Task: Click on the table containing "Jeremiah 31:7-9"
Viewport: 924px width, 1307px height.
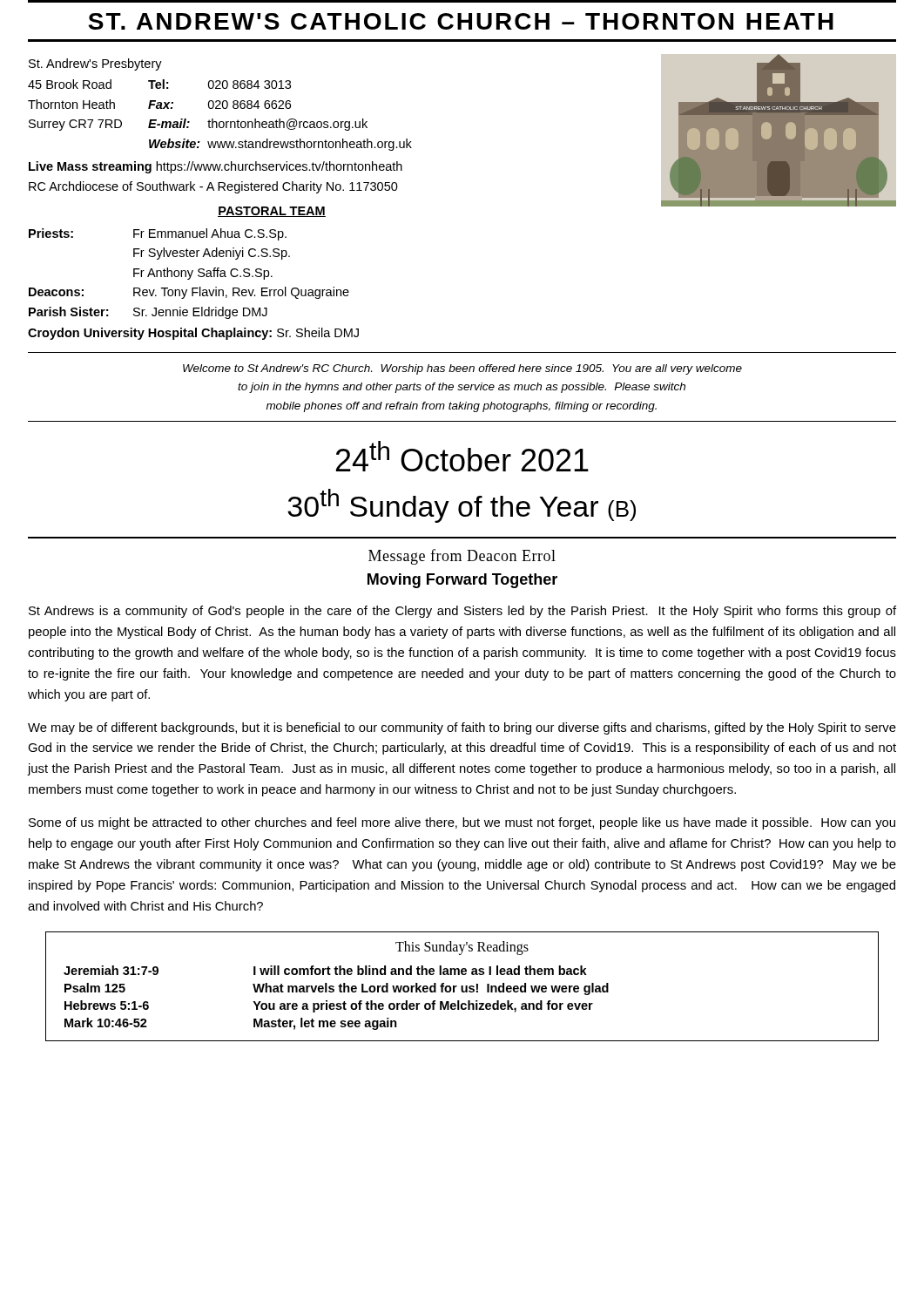Action: pos(462,987)
